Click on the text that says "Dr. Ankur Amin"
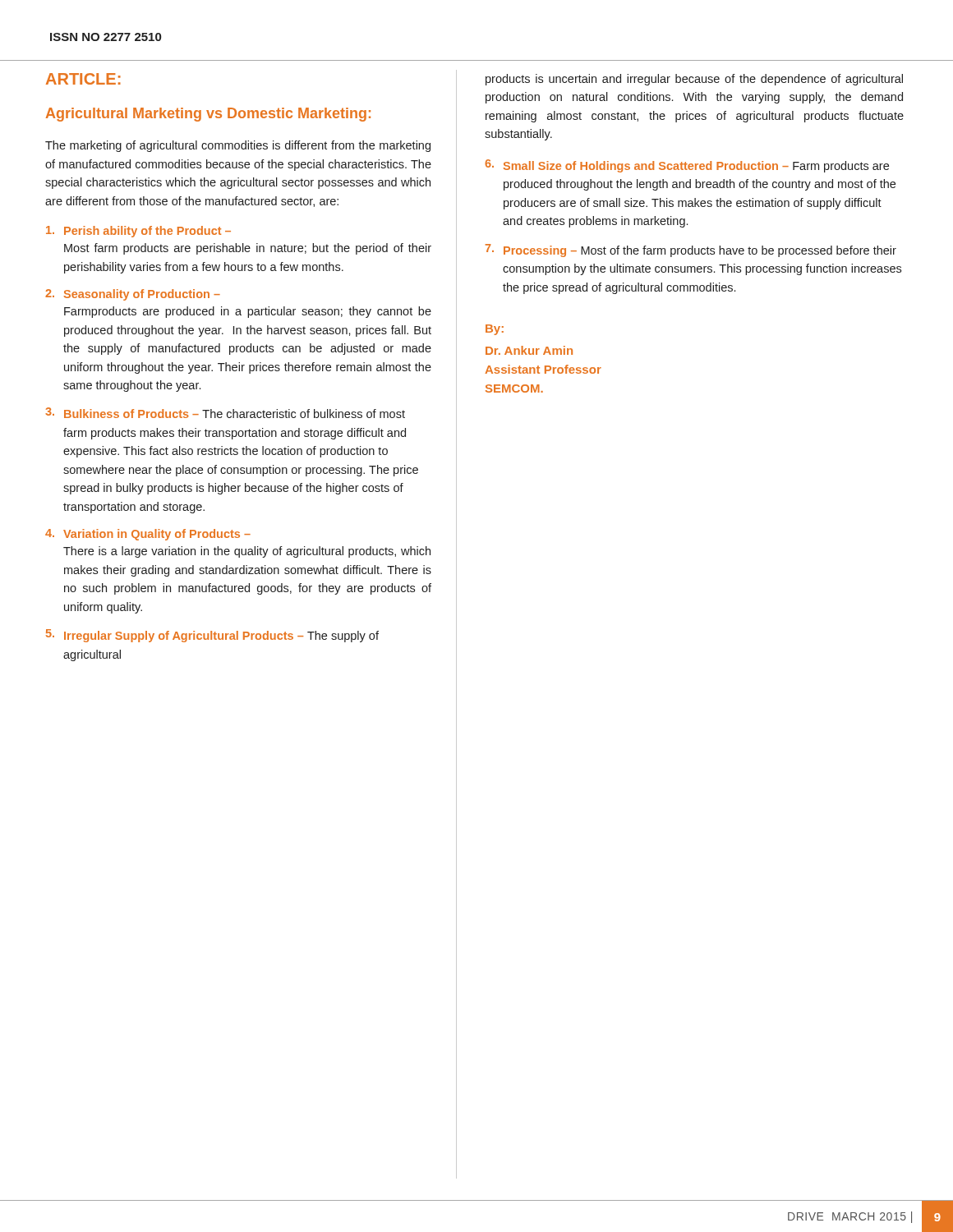Screen dimensions: 1232x953 (x=529, y=350)
